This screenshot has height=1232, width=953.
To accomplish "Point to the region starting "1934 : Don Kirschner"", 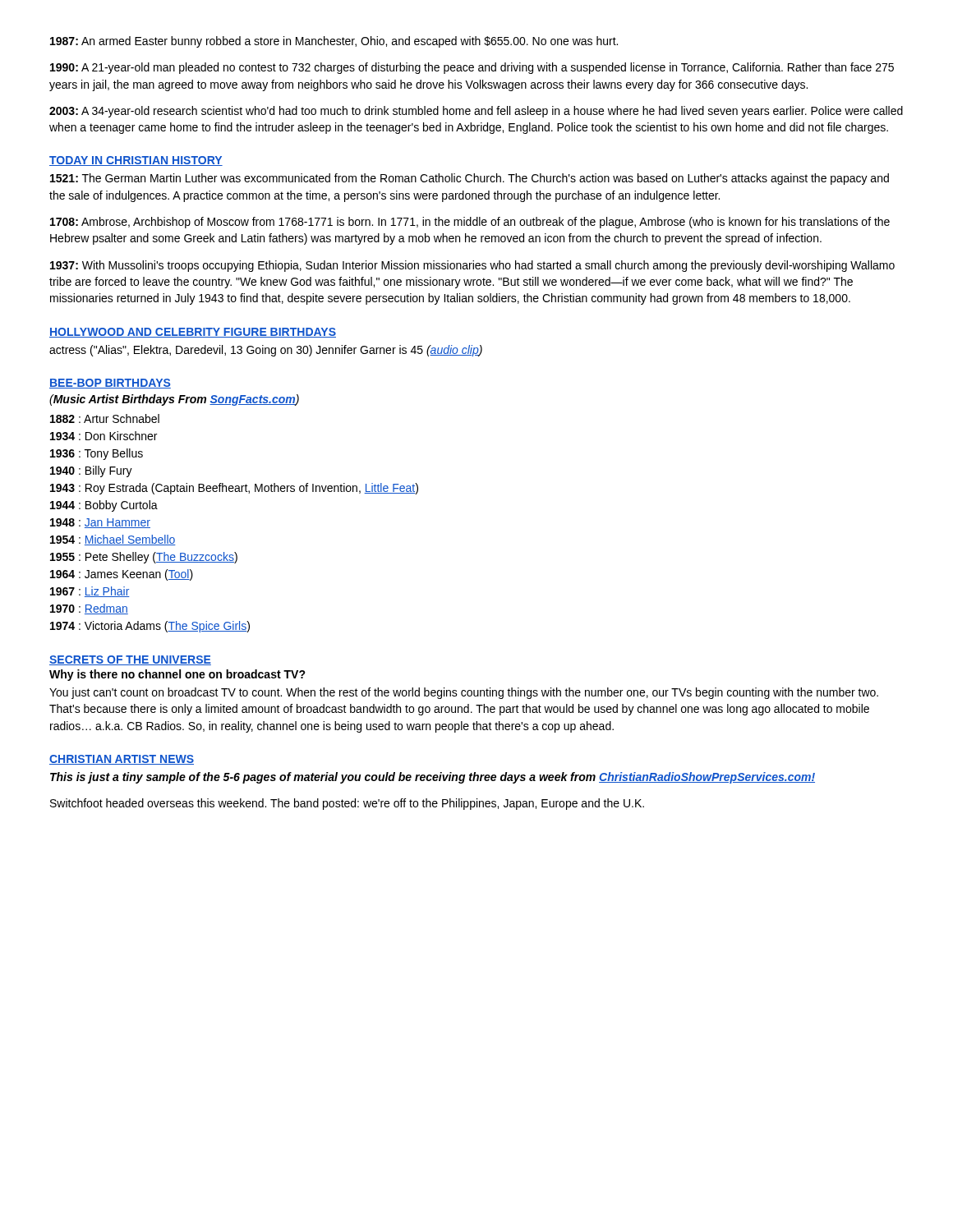I will pos(103,436).
